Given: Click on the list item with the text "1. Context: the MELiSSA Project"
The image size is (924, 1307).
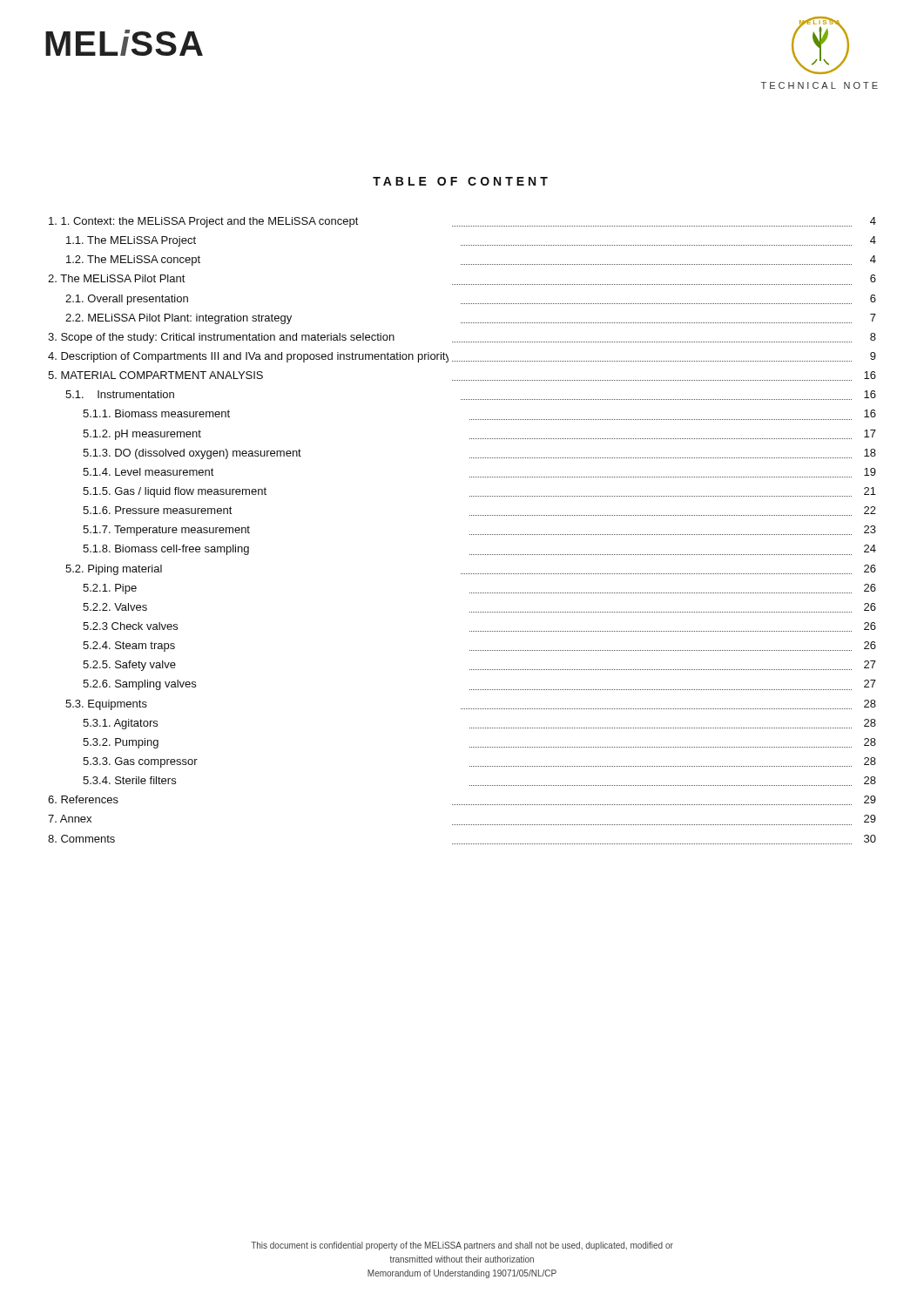Looking at the screenshot, I should pos(462,221).
